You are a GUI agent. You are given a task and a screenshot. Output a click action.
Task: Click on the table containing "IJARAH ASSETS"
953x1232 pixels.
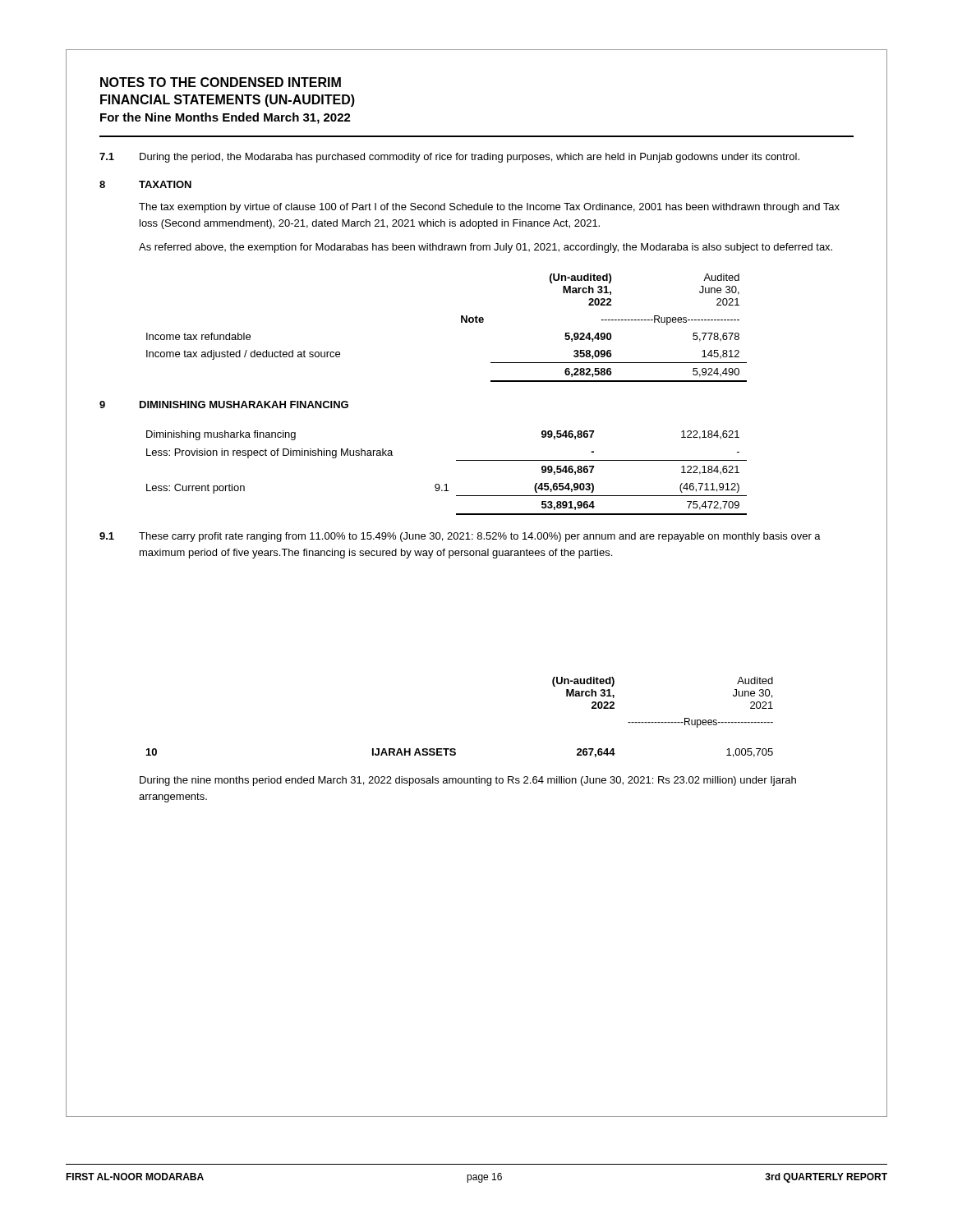click(x=459, y=752)
